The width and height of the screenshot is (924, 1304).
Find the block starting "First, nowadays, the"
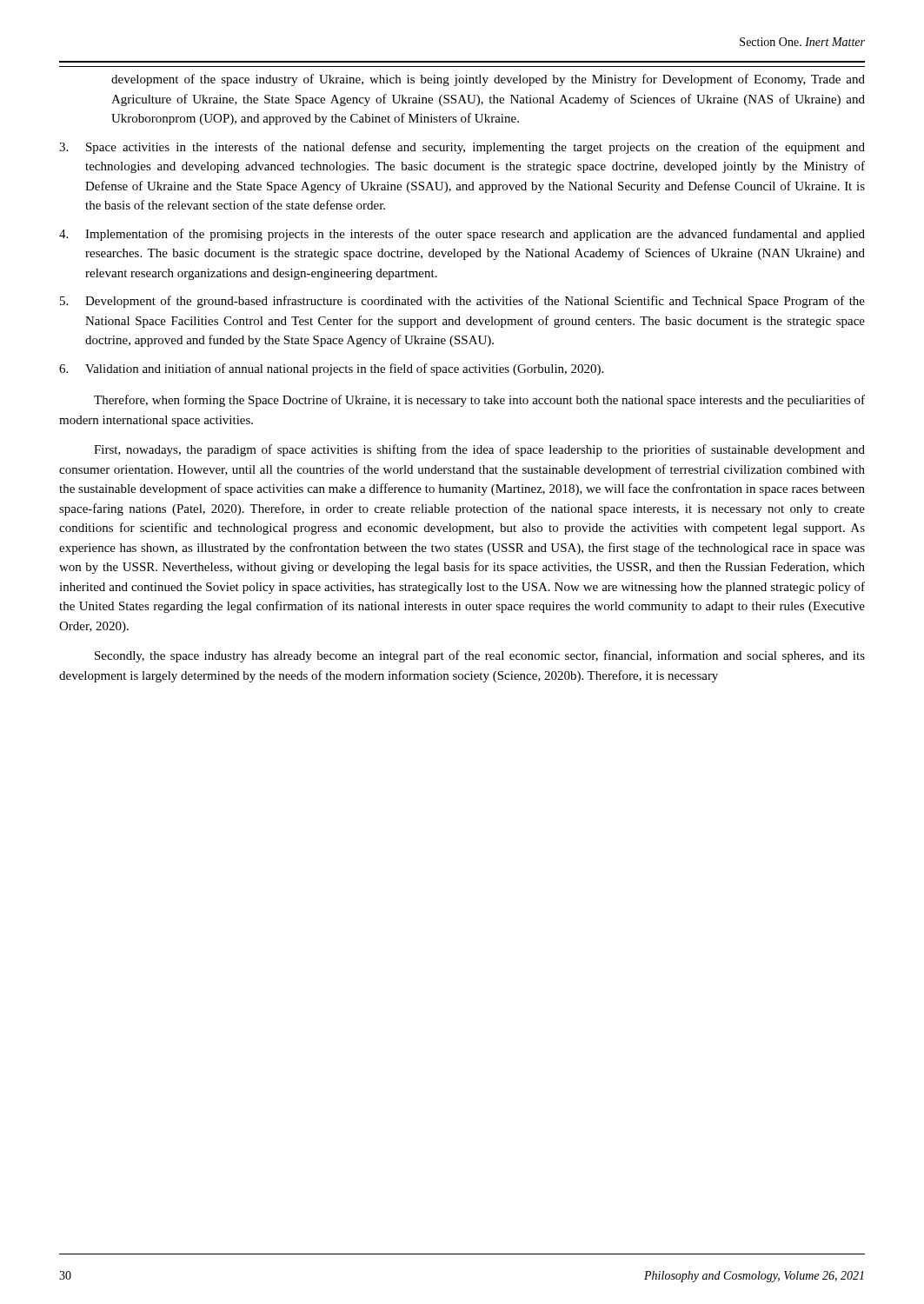[462, 537]
